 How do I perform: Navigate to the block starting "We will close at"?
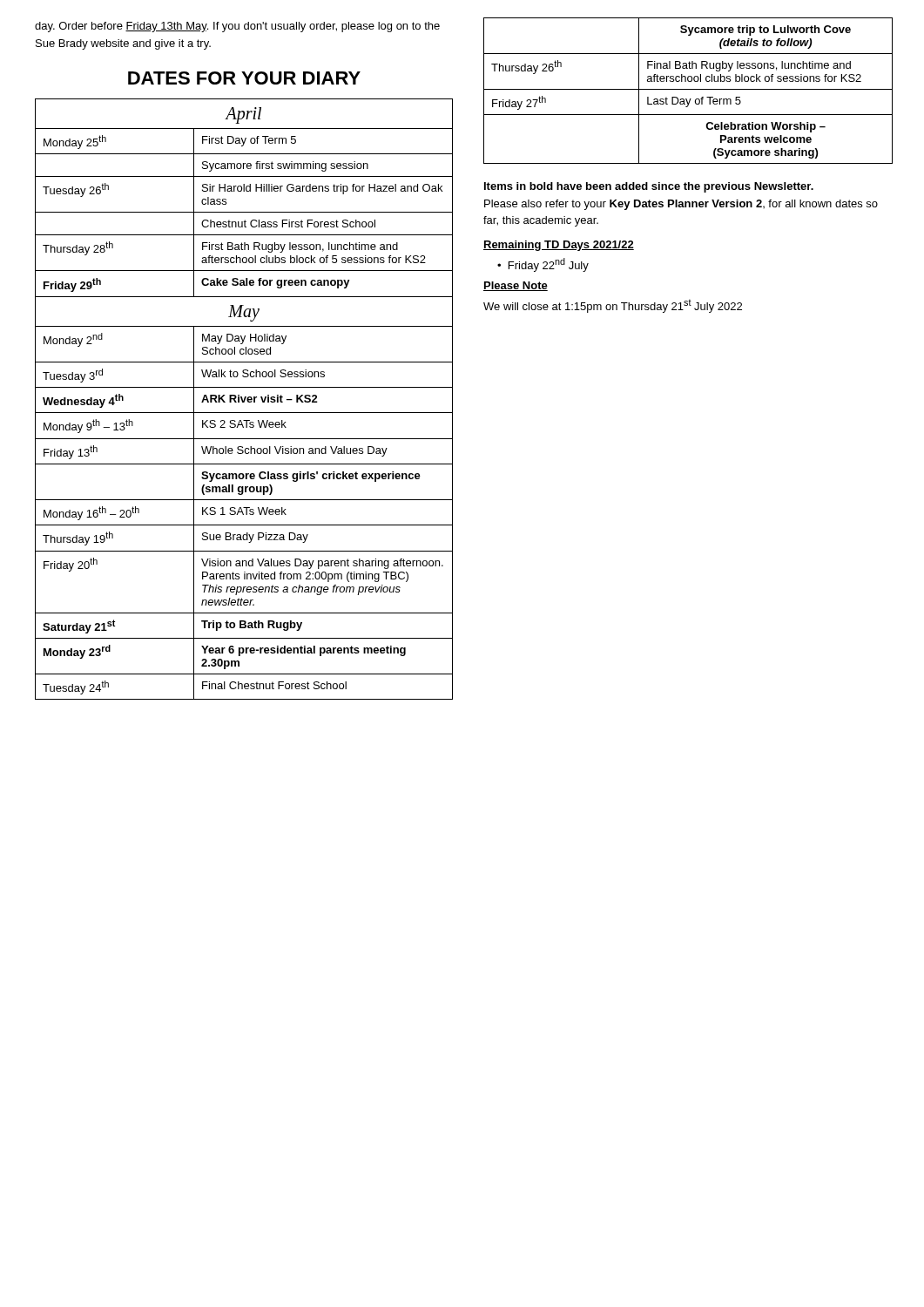[613, 305]
